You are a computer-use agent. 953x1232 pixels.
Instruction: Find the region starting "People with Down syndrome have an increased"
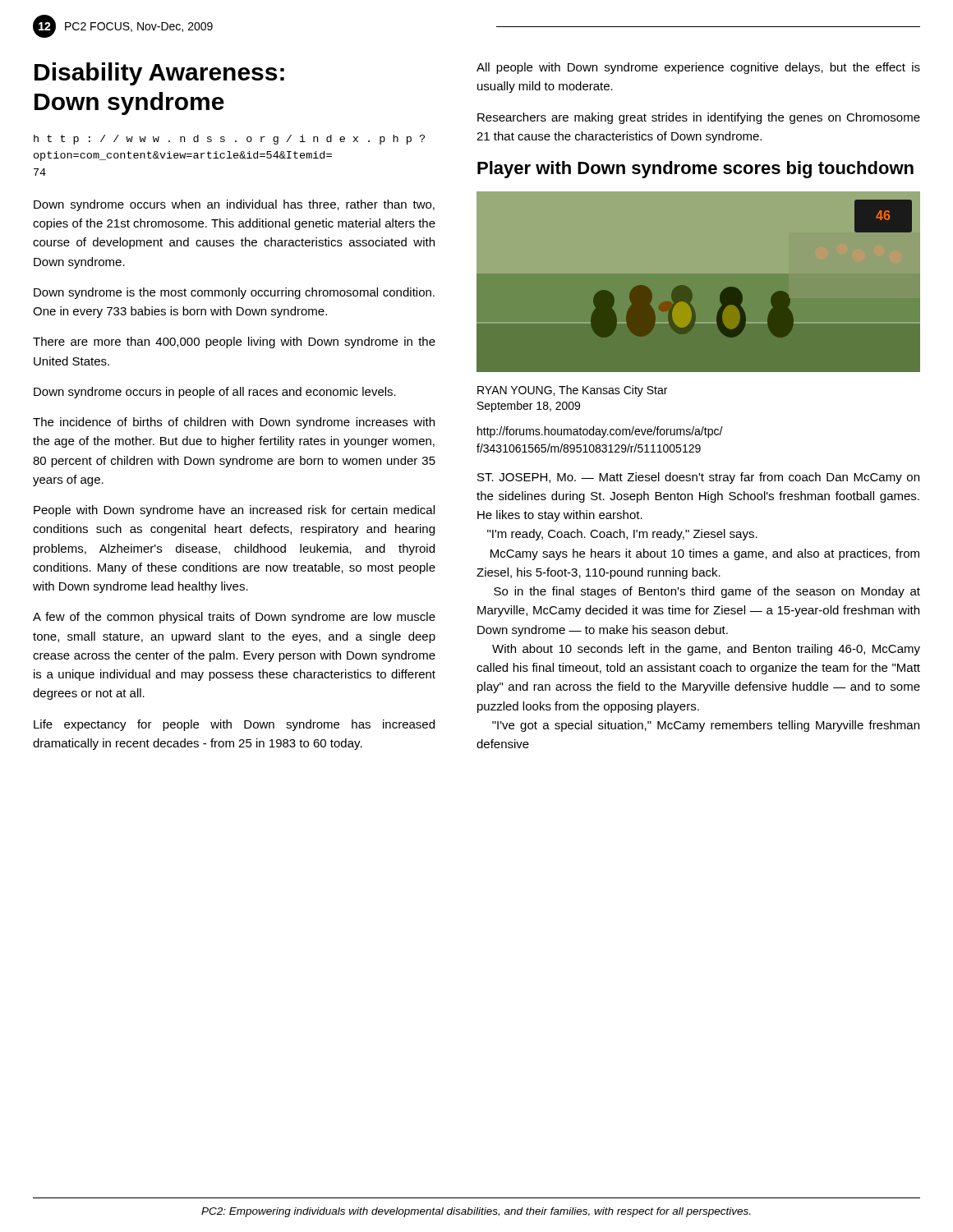[234, 548]
